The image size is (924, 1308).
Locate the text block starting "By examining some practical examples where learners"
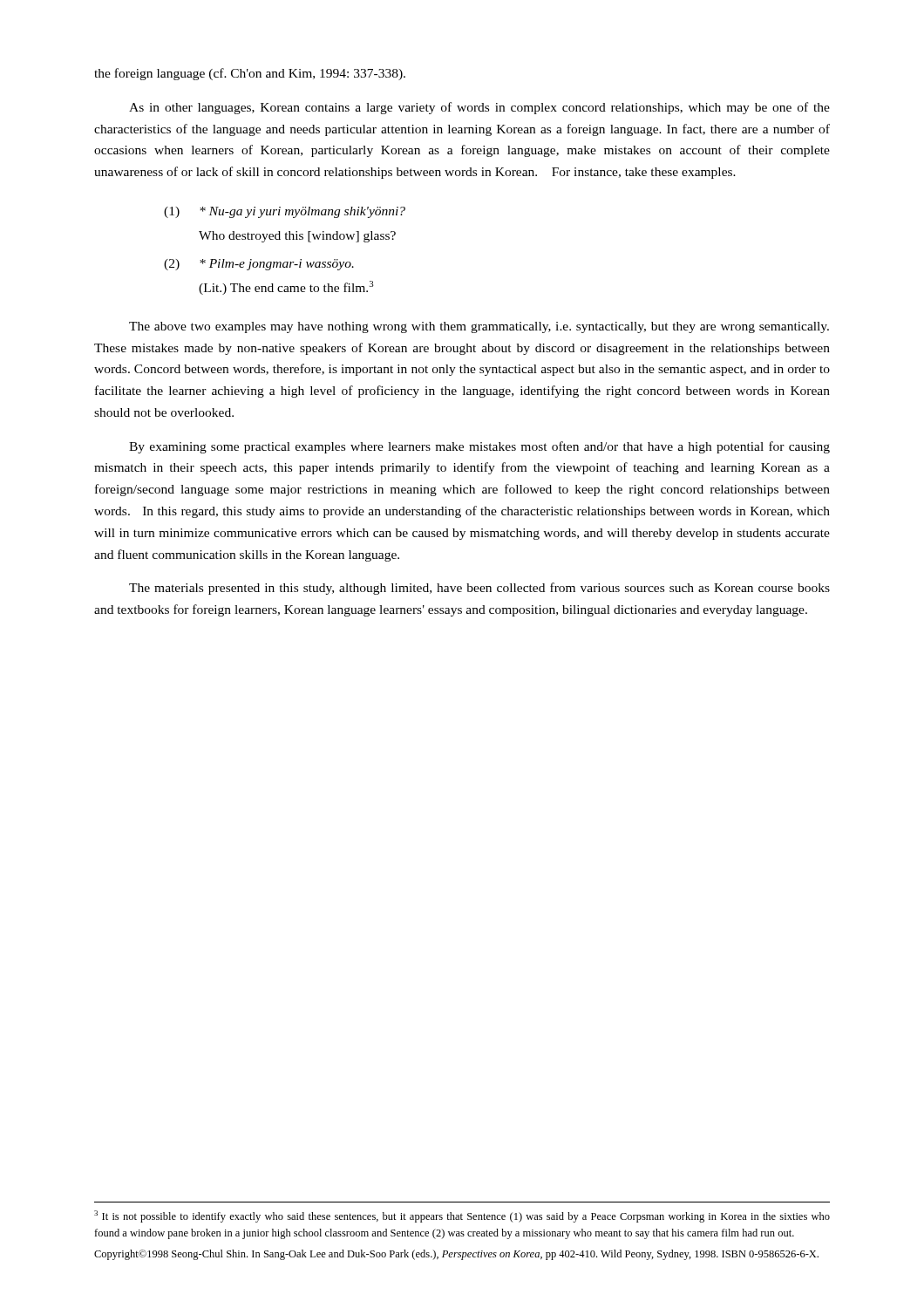pyautogui.click(x=462, y=500)
